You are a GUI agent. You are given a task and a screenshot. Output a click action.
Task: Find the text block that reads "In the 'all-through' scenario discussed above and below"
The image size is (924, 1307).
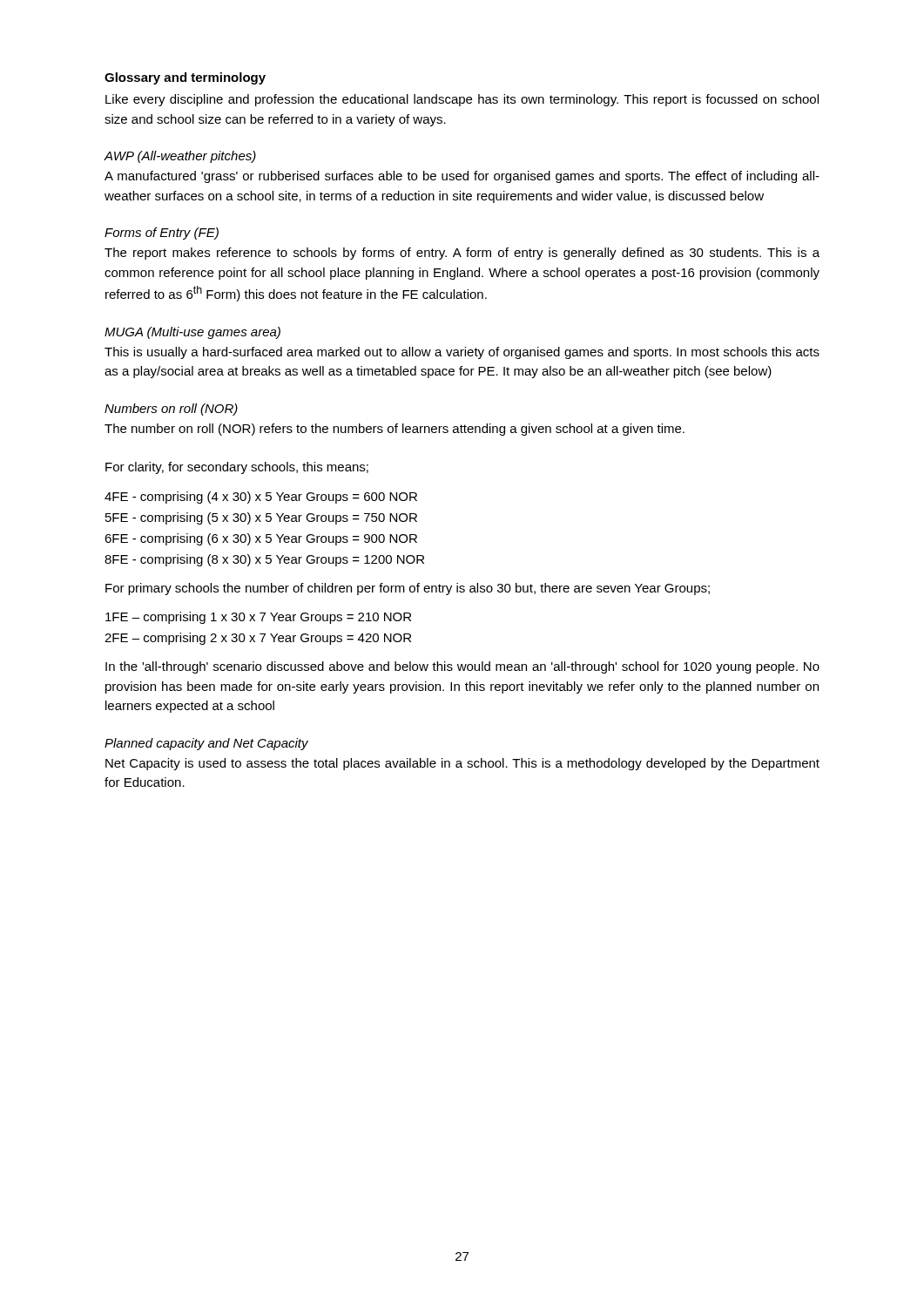coord(462,686)
